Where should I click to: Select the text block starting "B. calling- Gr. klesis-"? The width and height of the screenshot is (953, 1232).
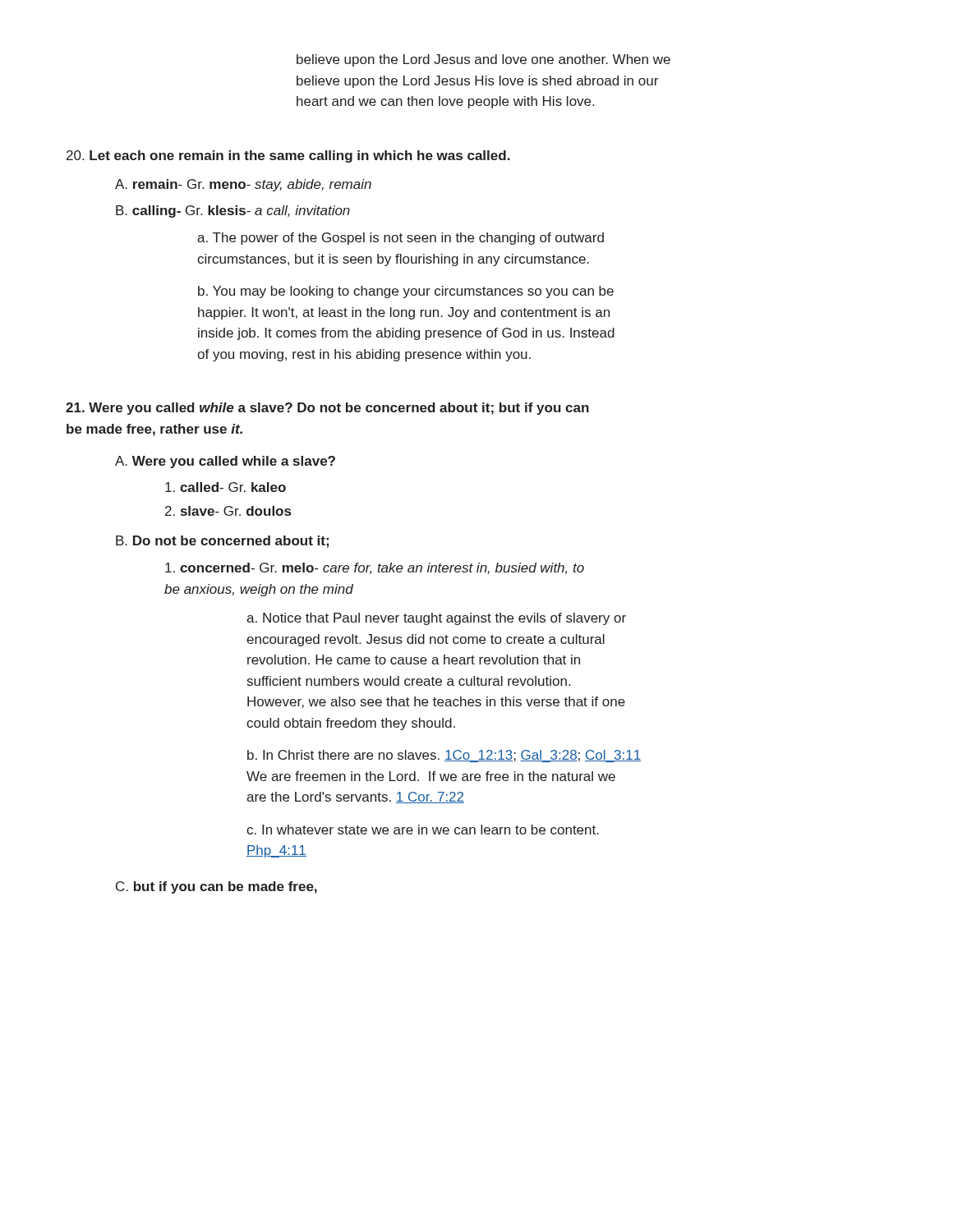tap(233, 211)
